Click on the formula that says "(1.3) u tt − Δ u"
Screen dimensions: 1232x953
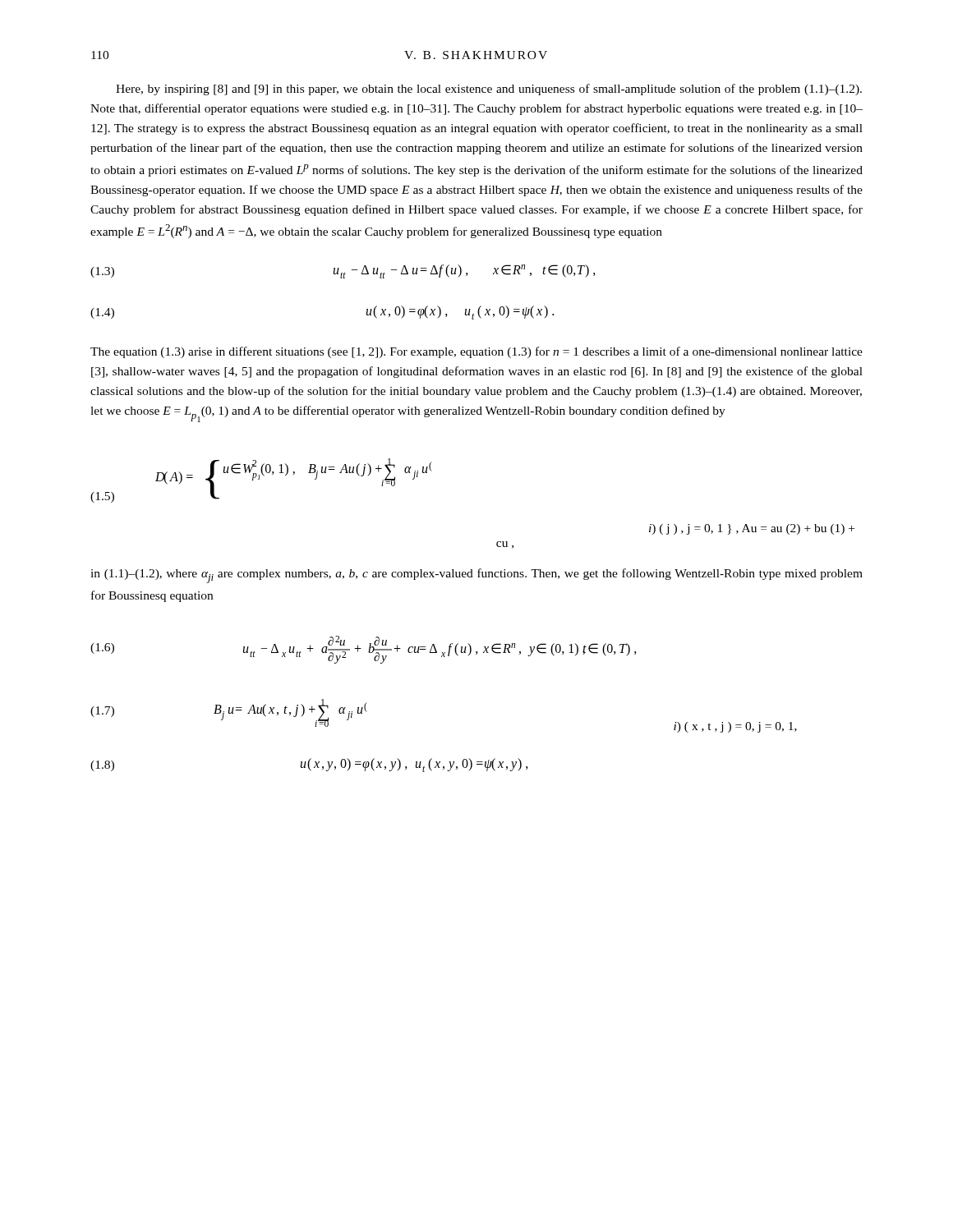tap(476, 271)
